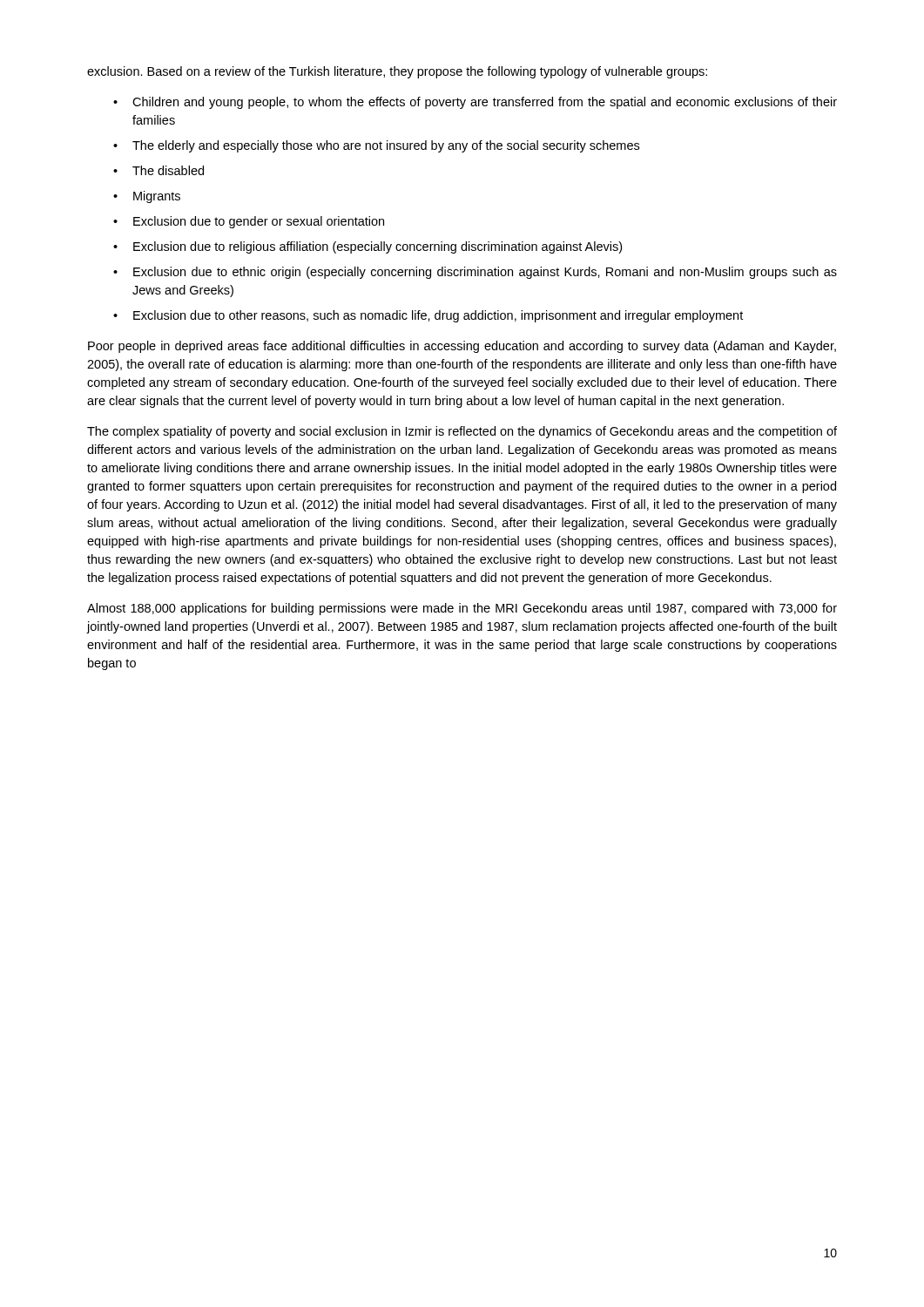Screen dimensions: 1307x924
Task: Locate the list item containing "Exclusion due to gender or"
Action: coord(259,221)
